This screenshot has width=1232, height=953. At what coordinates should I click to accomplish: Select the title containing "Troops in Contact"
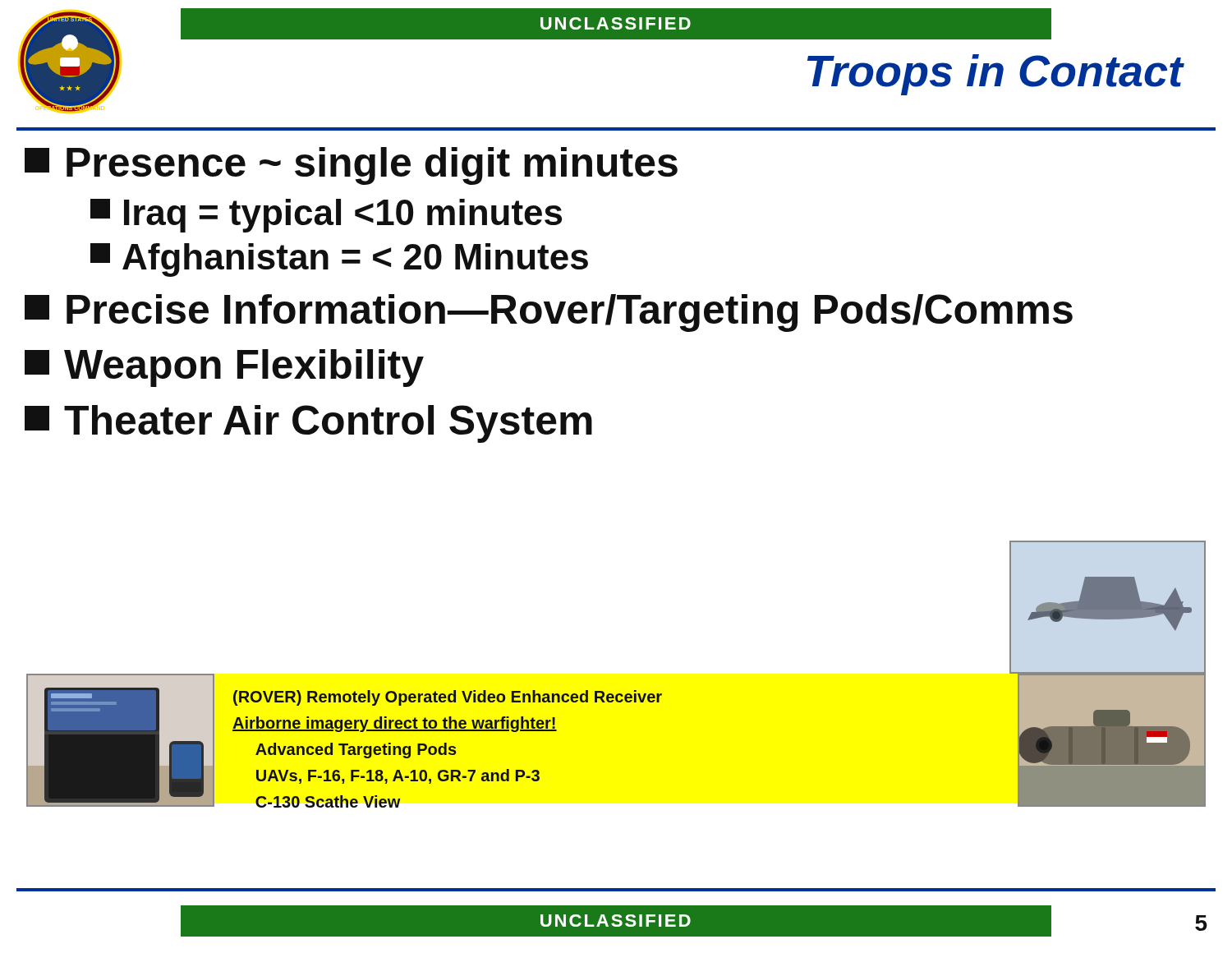coord(993,71)
